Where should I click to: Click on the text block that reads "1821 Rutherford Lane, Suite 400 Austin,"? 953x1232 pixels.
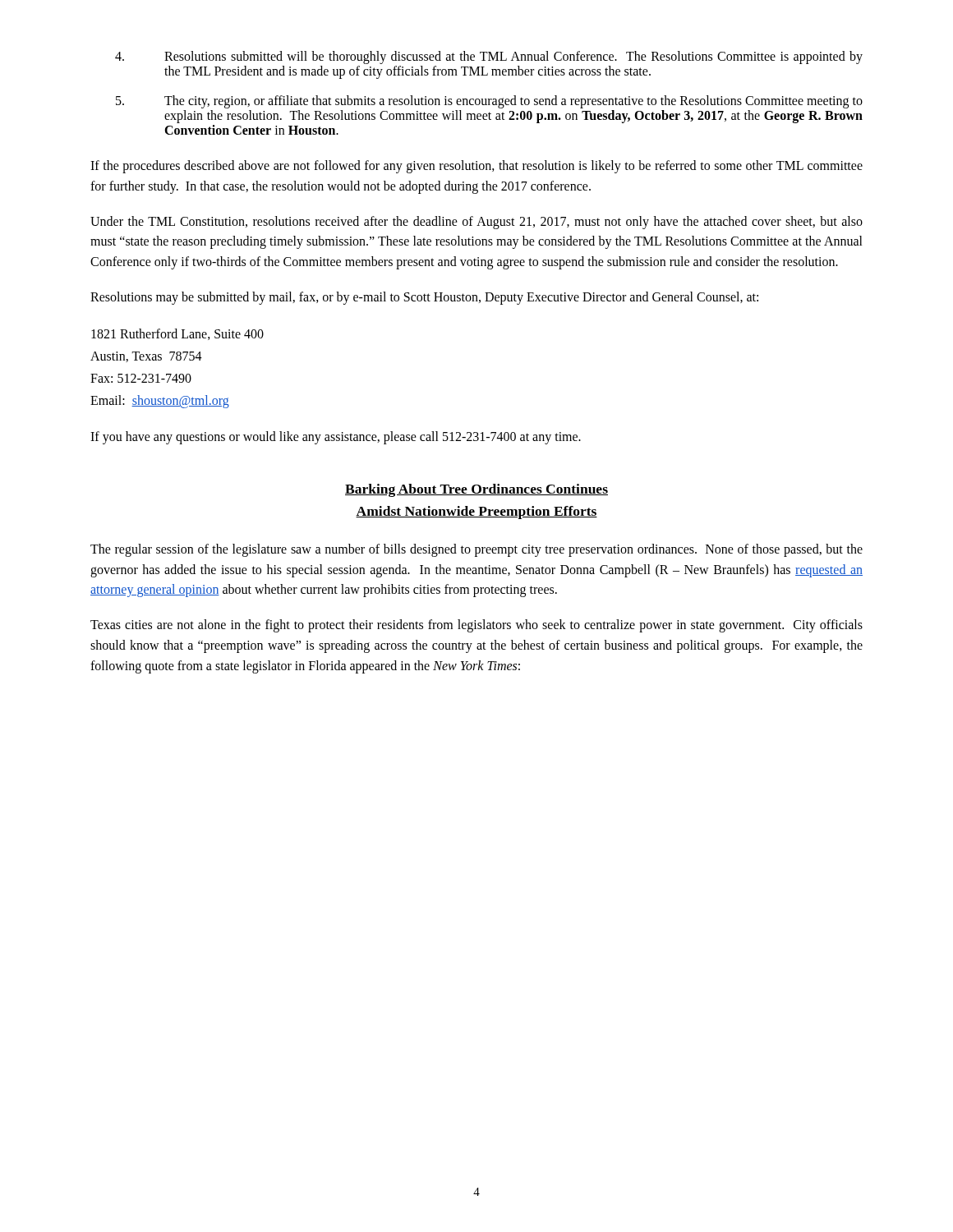[177, 367]
